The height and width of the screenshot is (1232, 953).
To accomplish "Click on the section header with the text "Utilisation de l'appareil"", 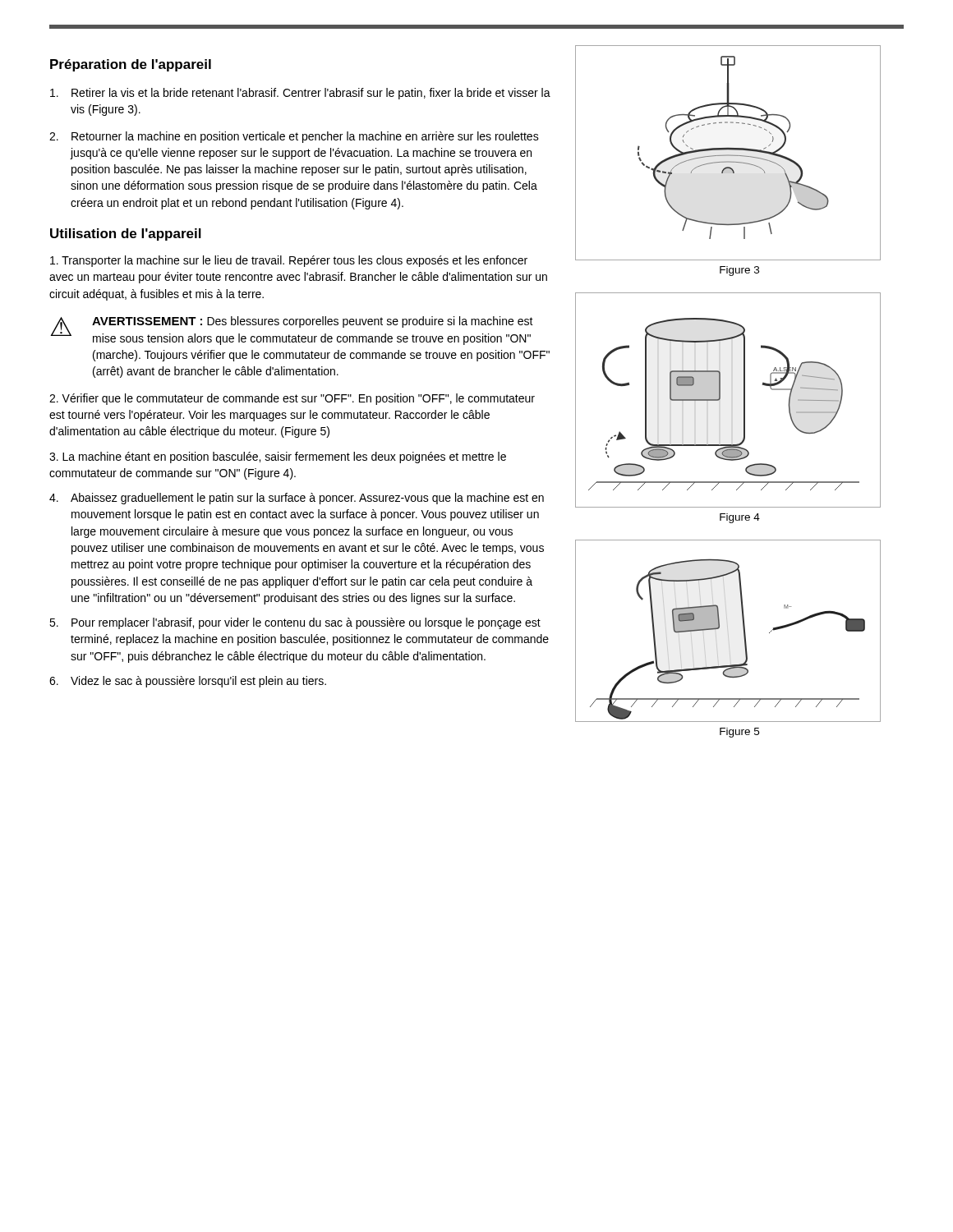I will coord(125,234).
